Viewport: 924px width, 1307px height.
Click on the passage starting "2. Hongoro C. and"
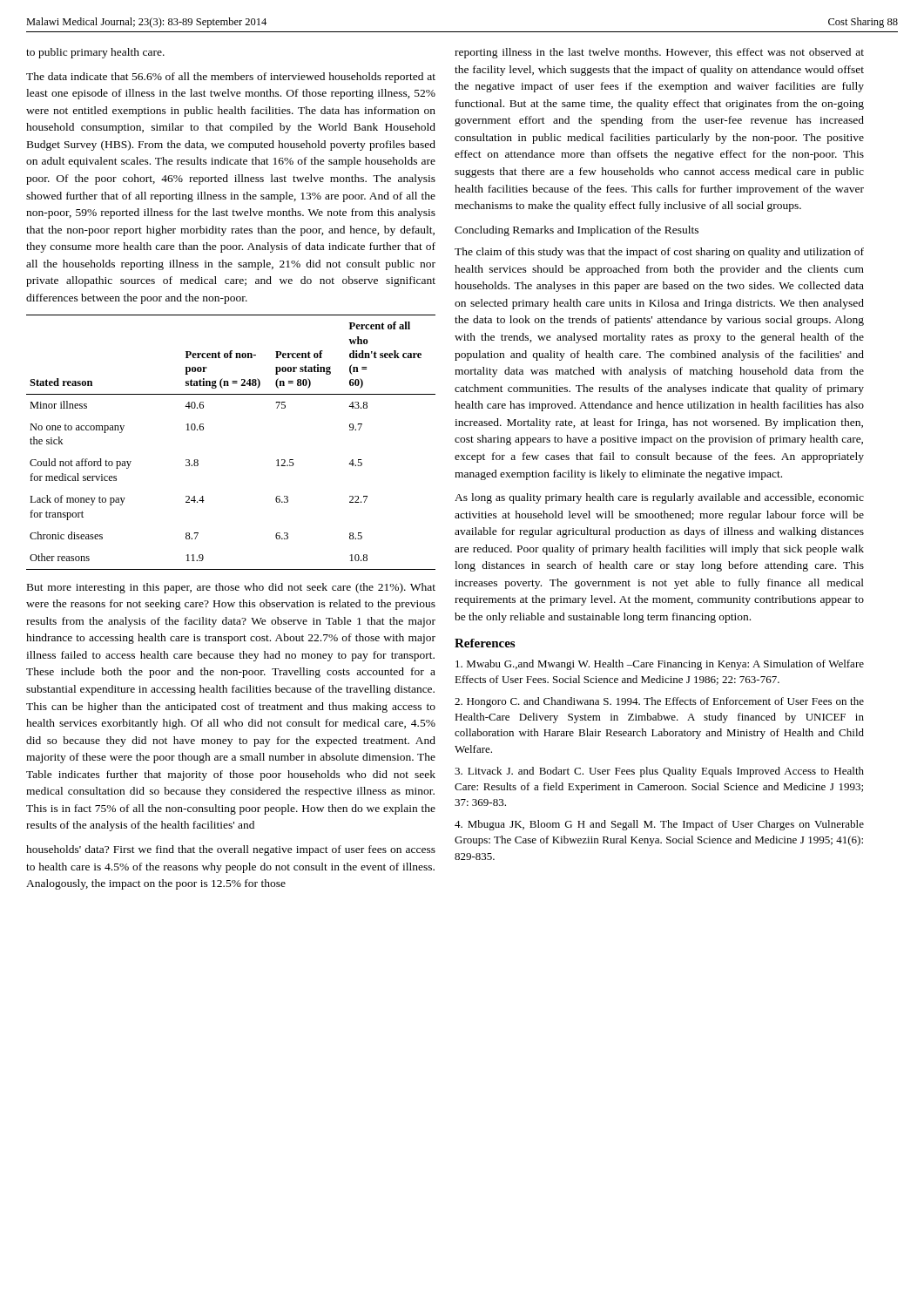coord(659,725)
